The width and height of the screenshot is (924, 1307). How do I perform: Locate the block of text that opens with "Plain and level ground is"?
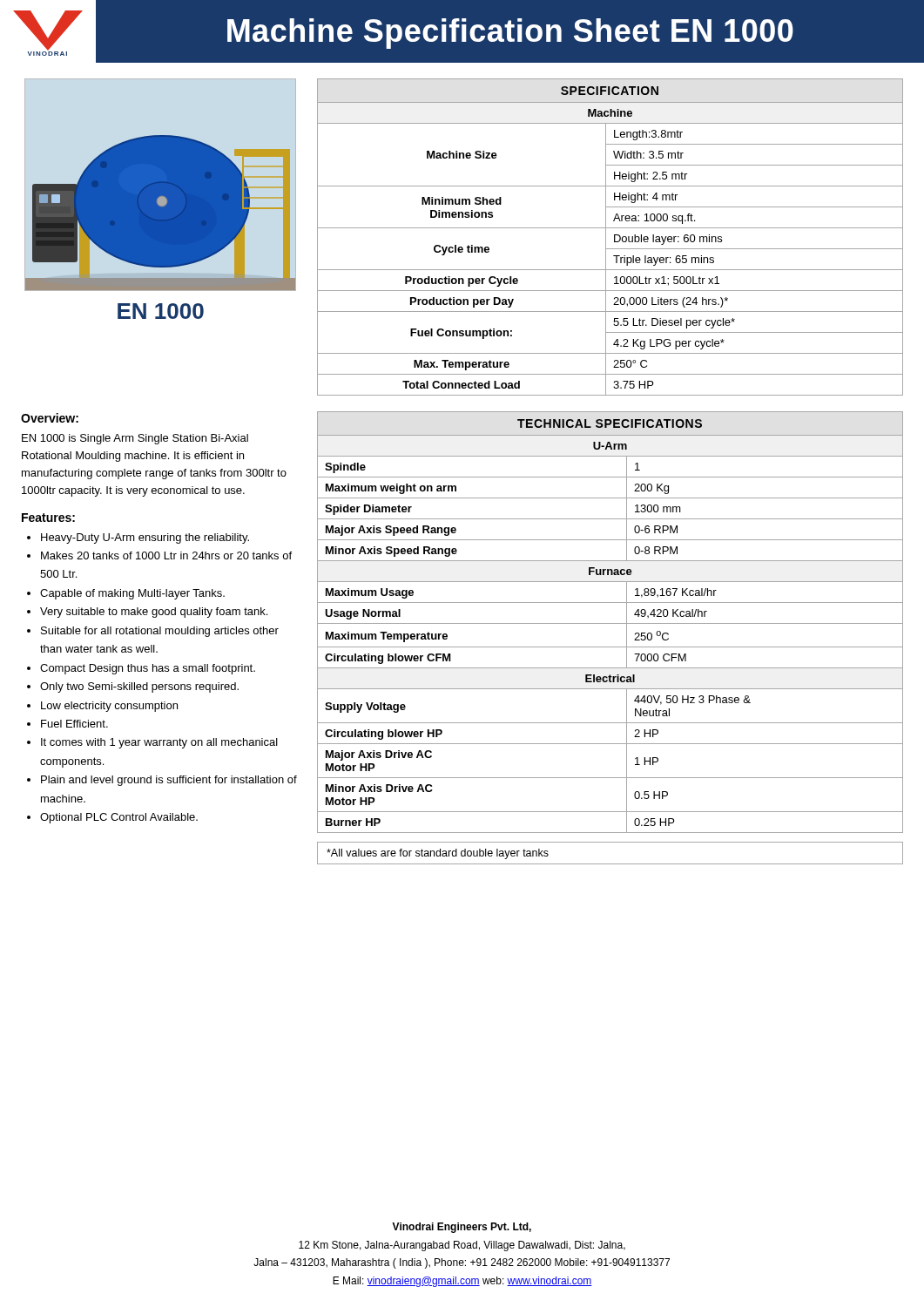pos(168,789)
